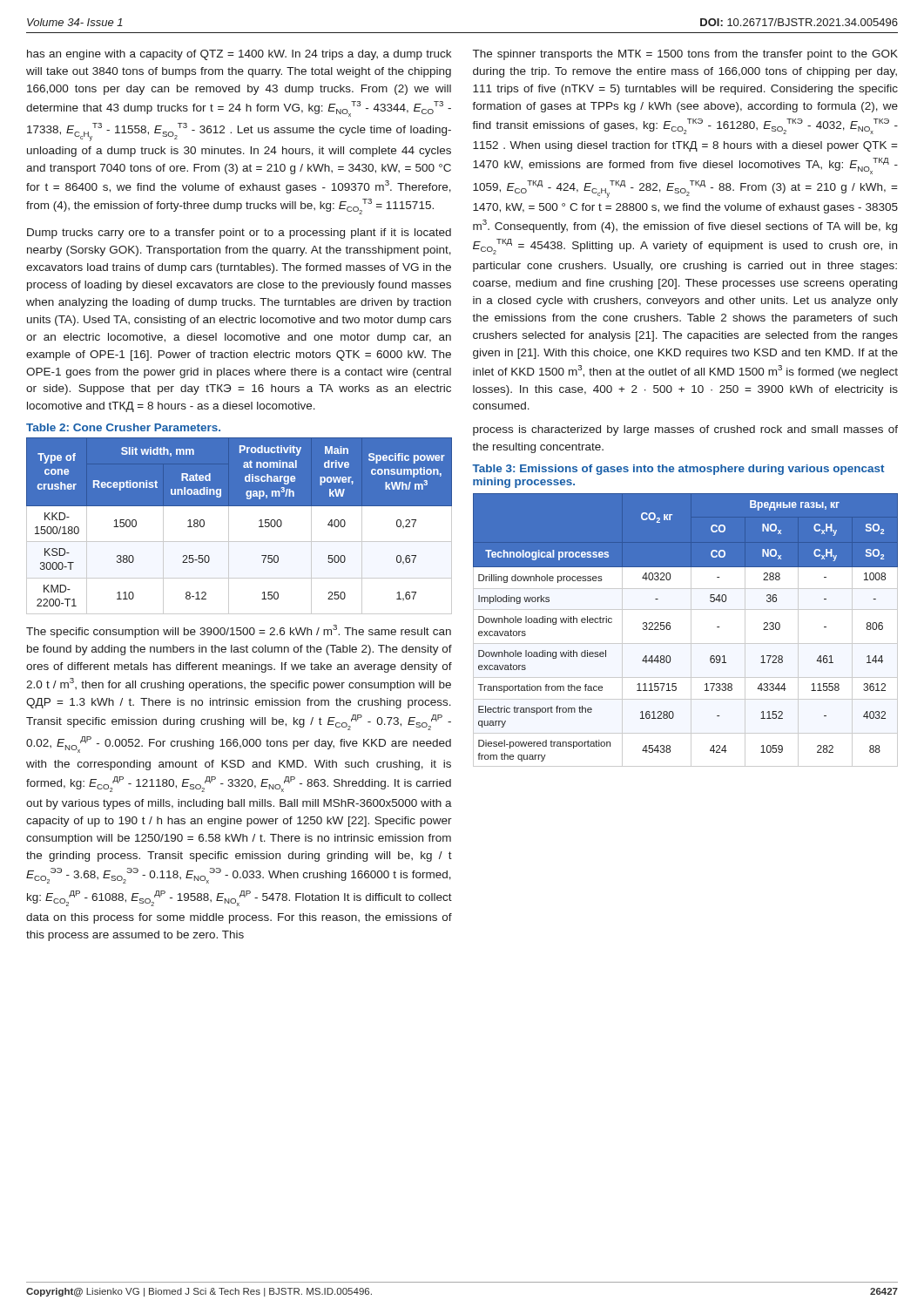Navigate to the passage starting "The spinner transports the МТК"
924x1307 pixels.
coord(685,230)
